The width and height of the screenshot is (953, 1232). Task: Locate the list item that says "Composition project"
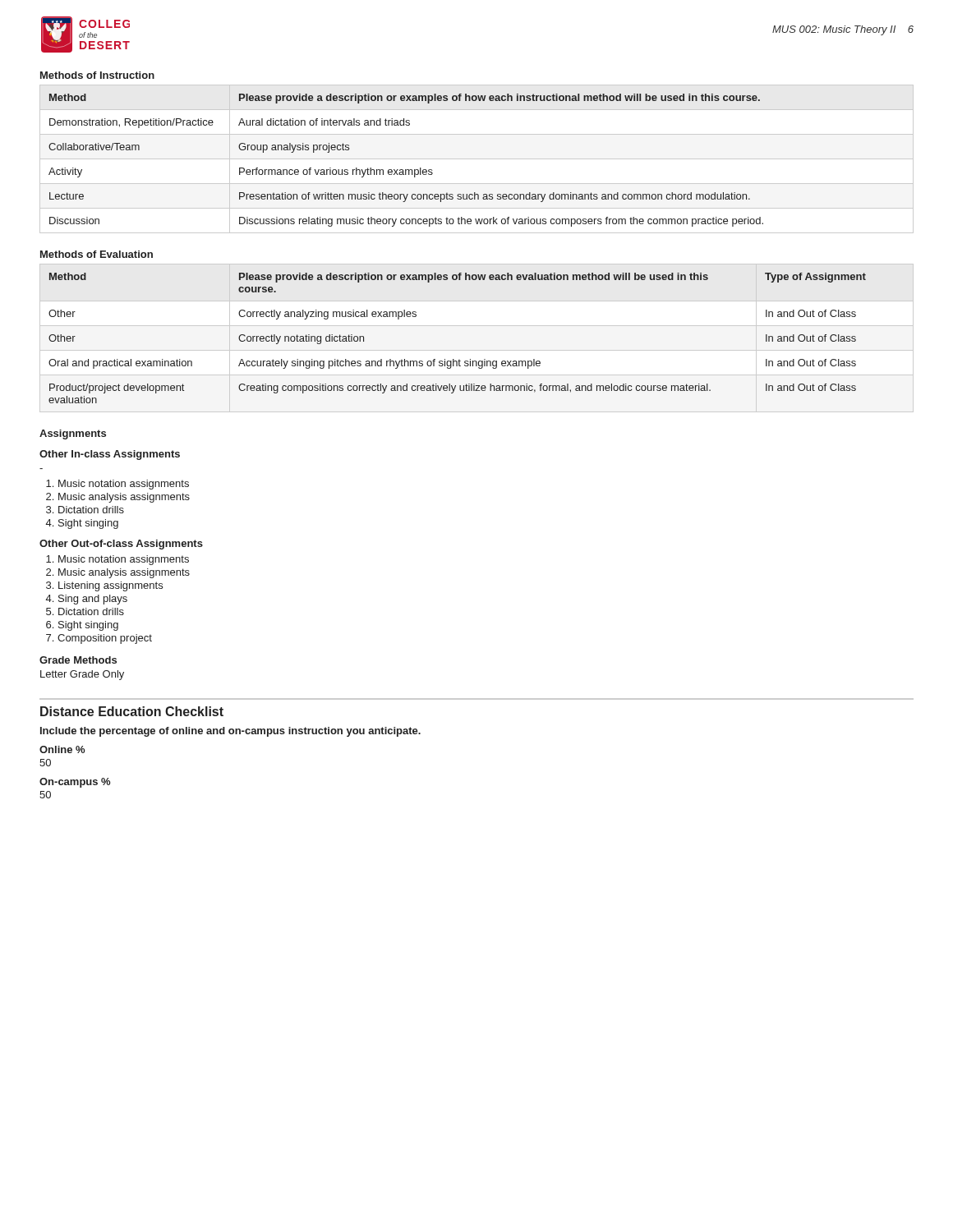pyautogui.click(x=105, y=638)
